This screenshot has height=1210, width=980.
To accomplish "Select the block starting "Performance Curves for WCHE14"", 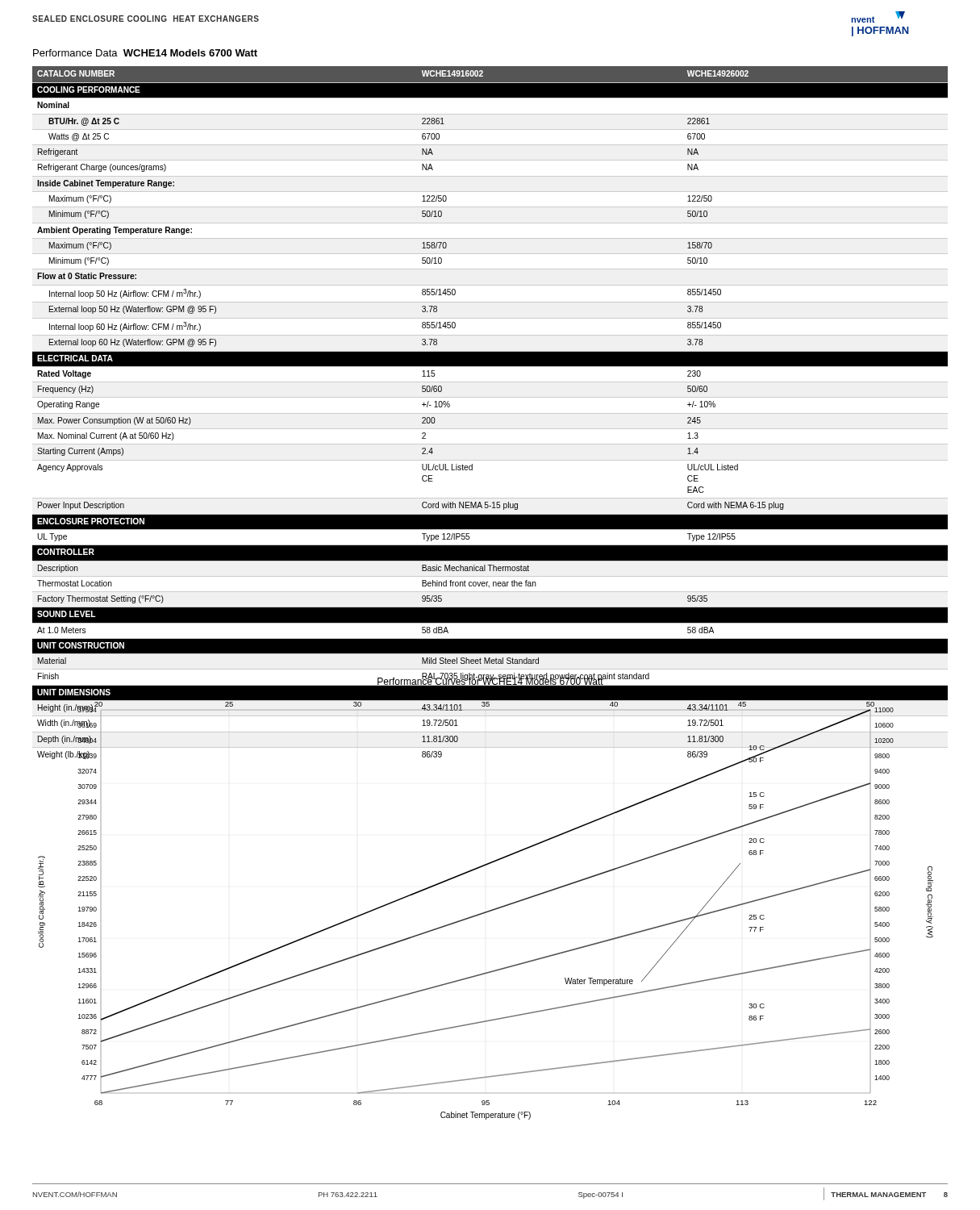I will coord(490,682).
